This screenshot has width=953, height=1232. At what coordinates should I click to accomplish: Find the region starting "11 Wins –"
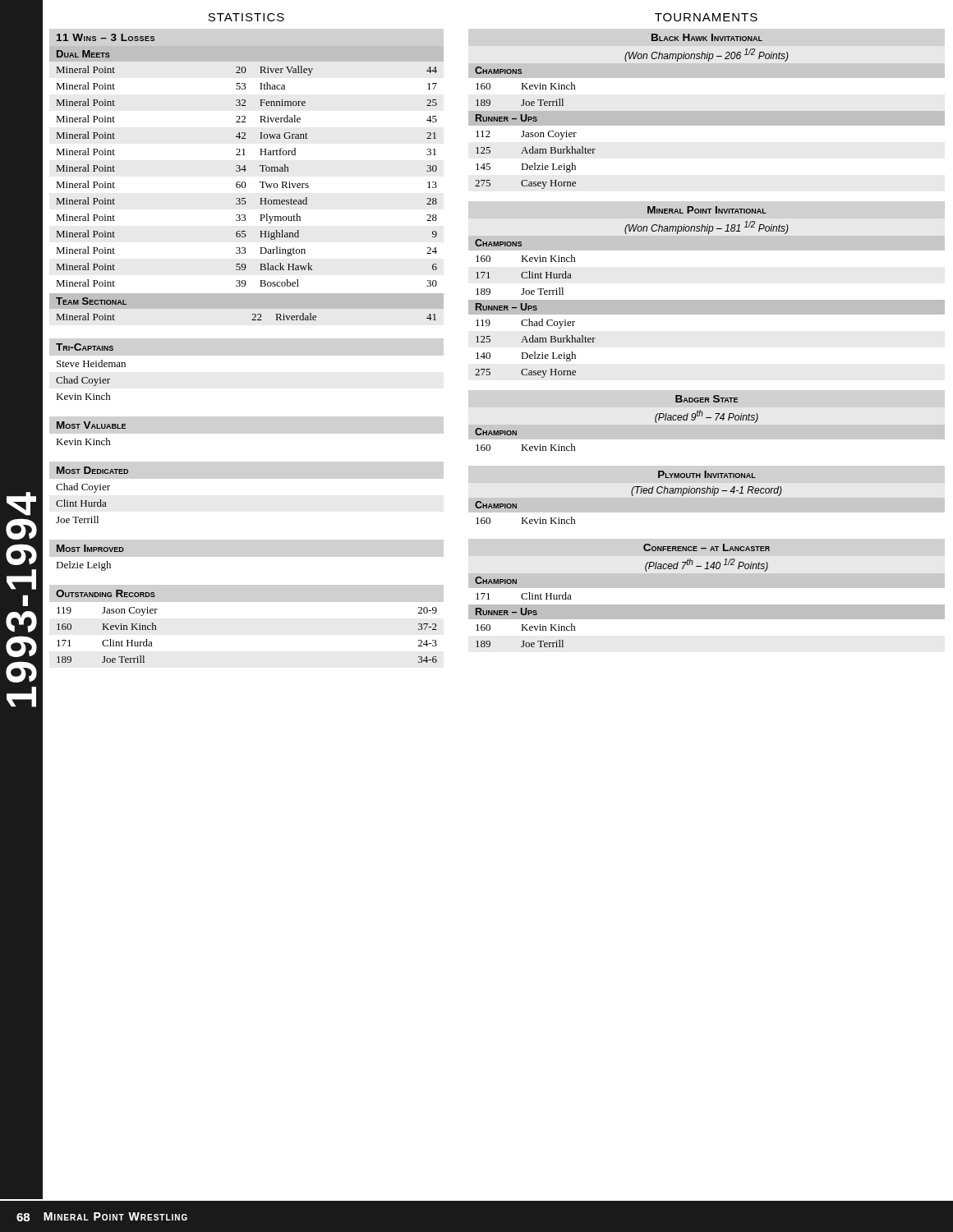point(106,37)
